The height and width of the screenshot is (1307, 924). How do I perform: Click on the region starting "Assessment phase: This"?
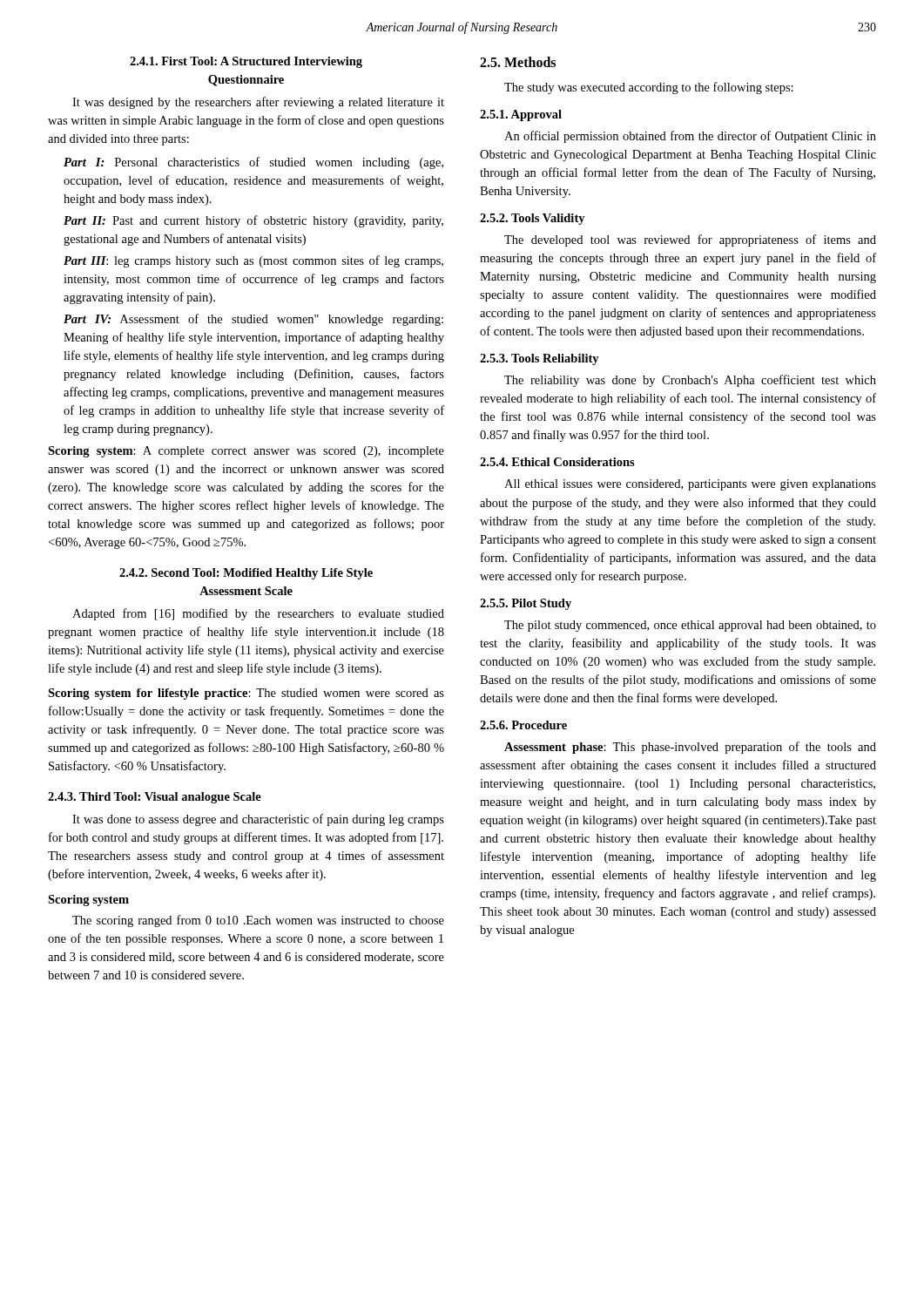click(x=678, y=838)
